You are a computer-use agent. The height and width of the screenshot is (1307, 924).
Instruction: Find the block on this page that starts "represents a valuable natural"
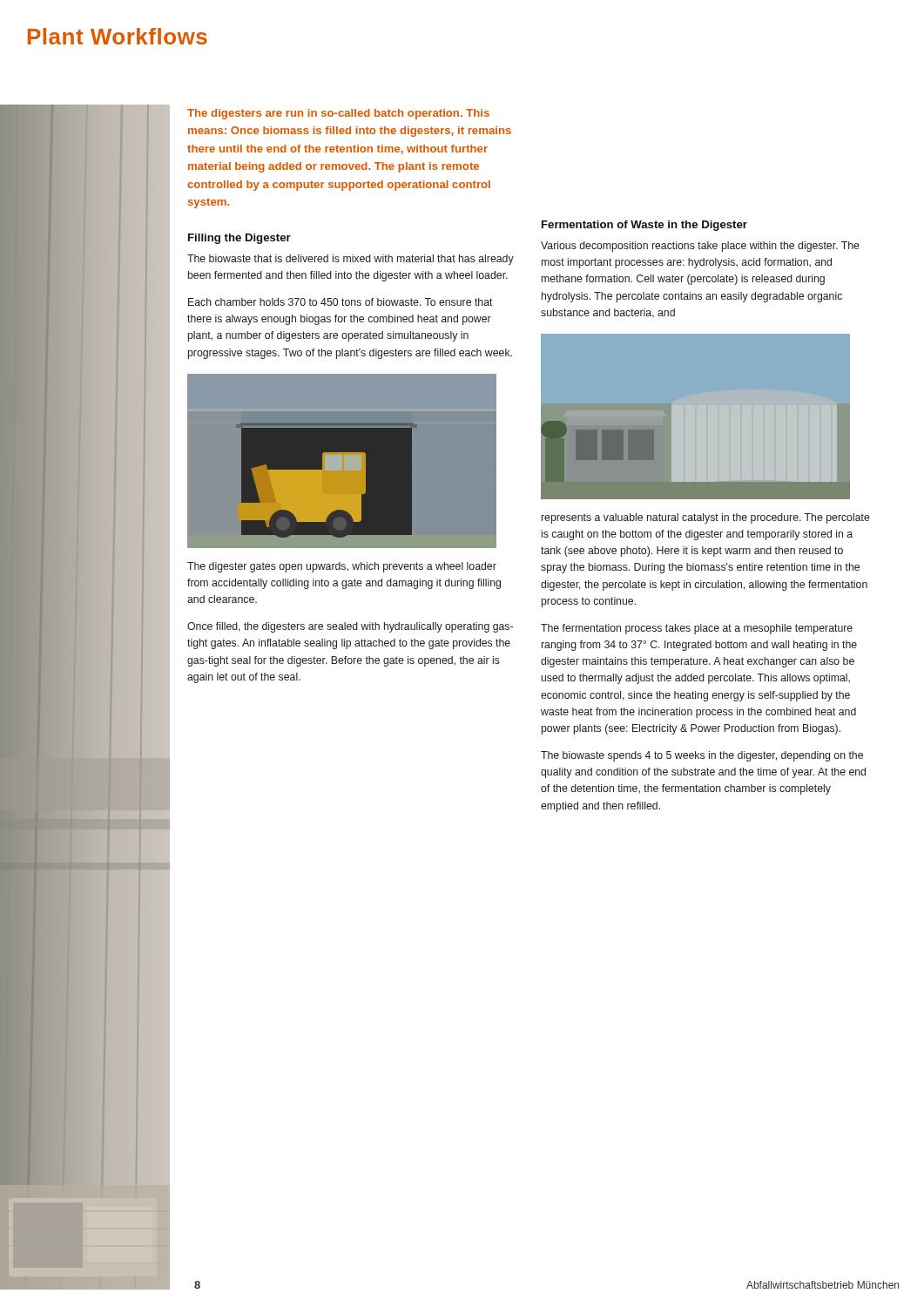point(705,559)
